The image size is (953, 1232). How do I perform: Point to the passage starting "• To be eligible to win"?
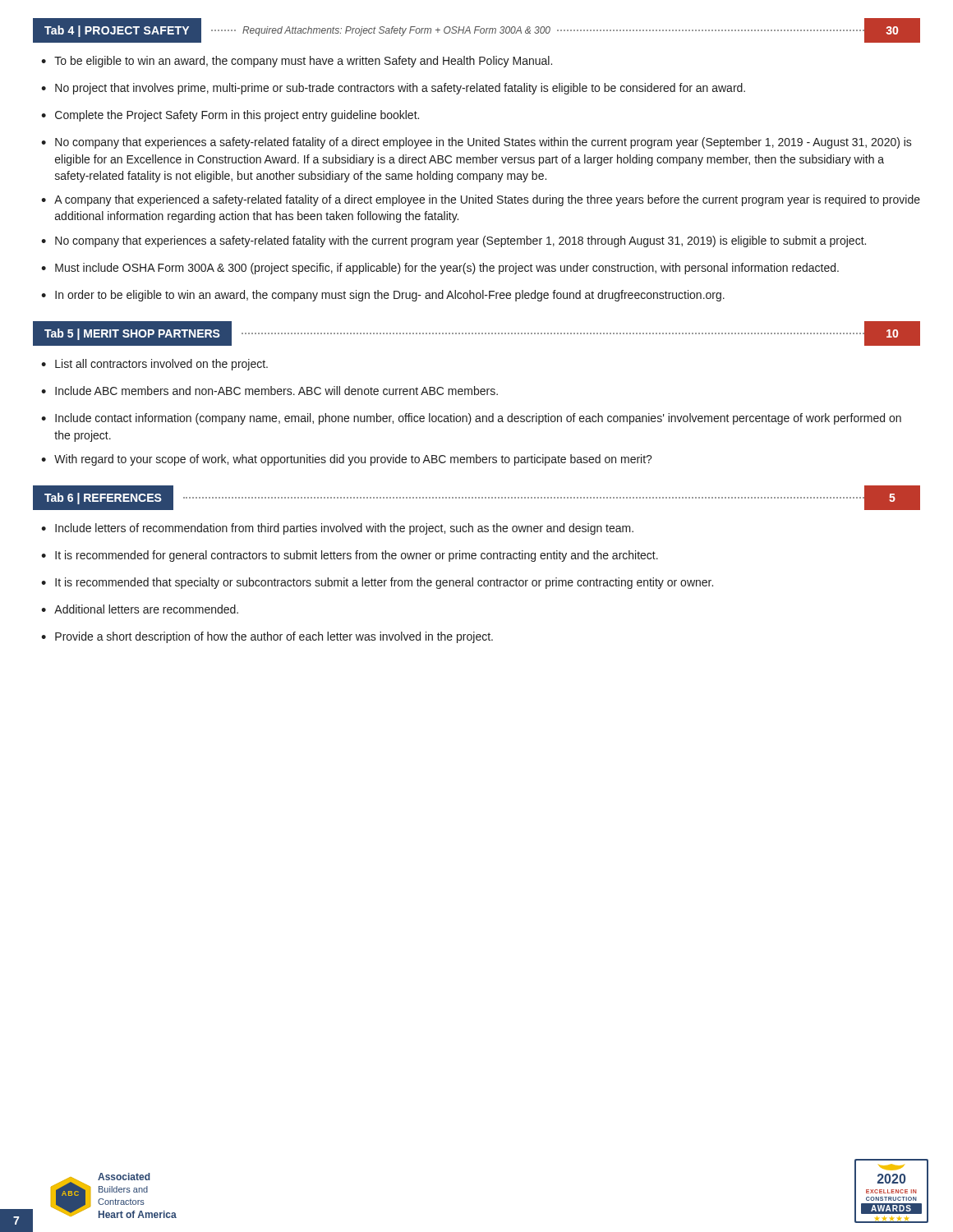pyautogui.click(x=481, y=62)
